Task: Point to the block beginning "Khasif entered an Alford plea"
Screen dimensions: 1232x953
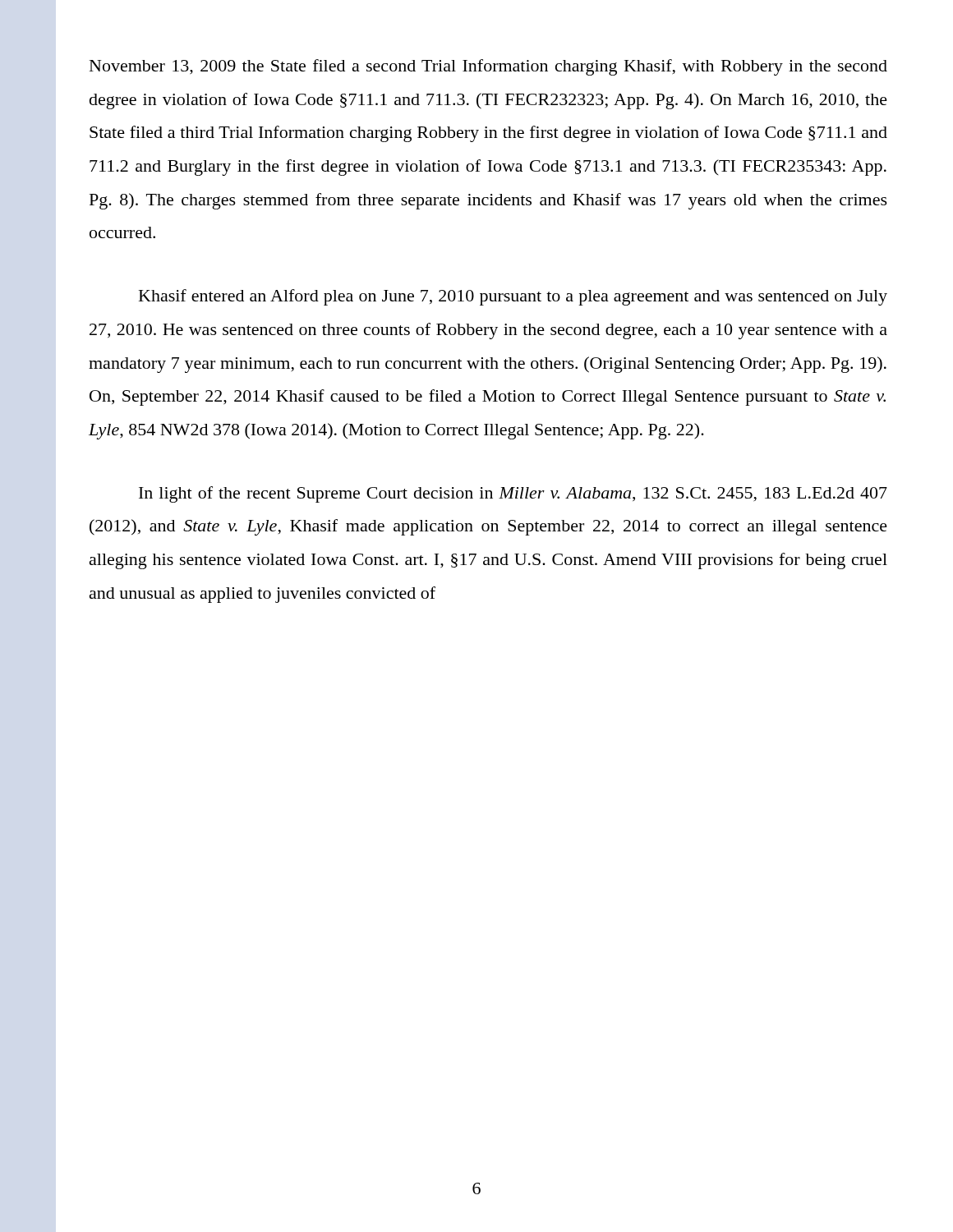Action: 488,362
